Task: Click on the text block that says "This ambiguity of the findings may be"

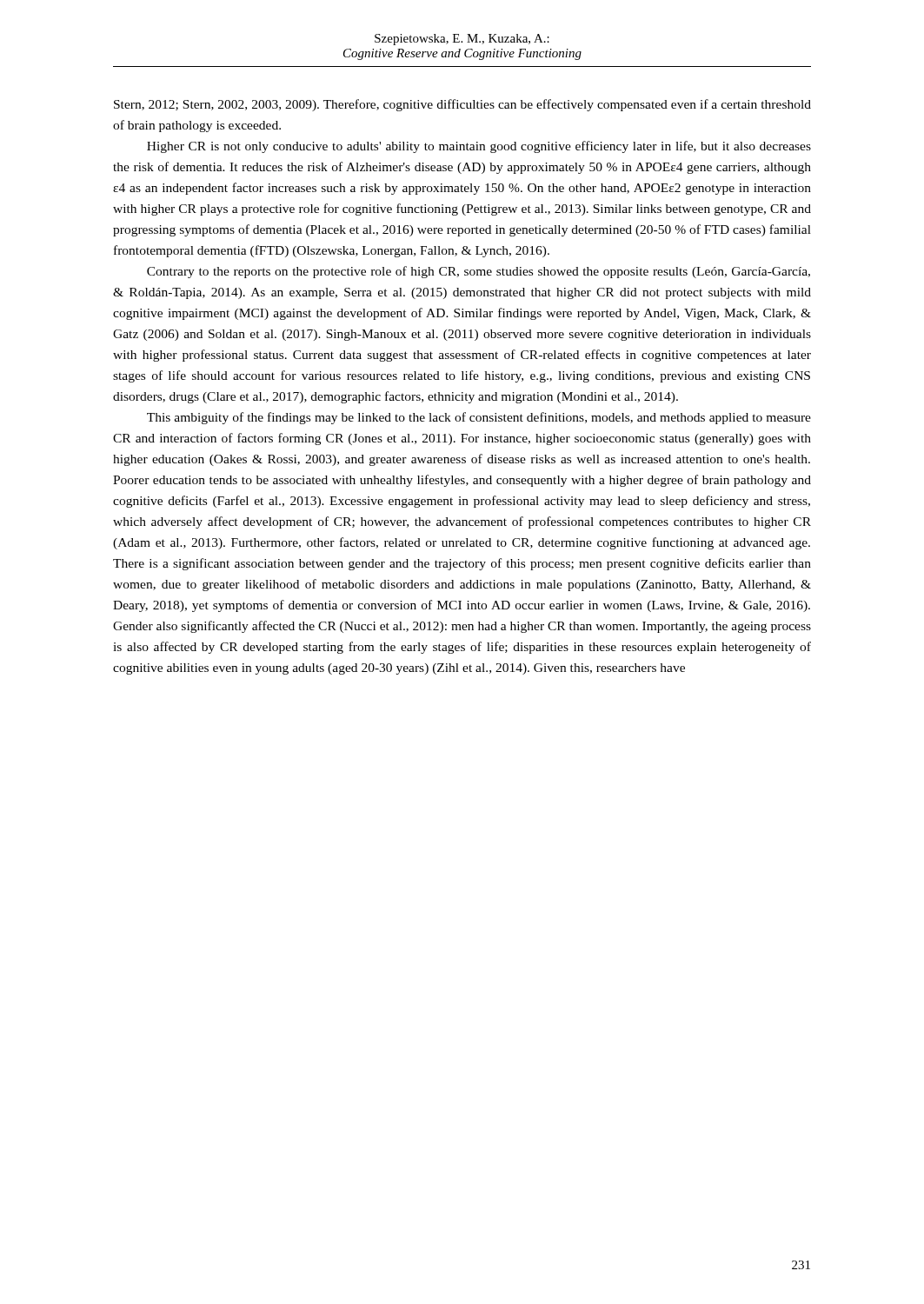Action: point(462,542)
